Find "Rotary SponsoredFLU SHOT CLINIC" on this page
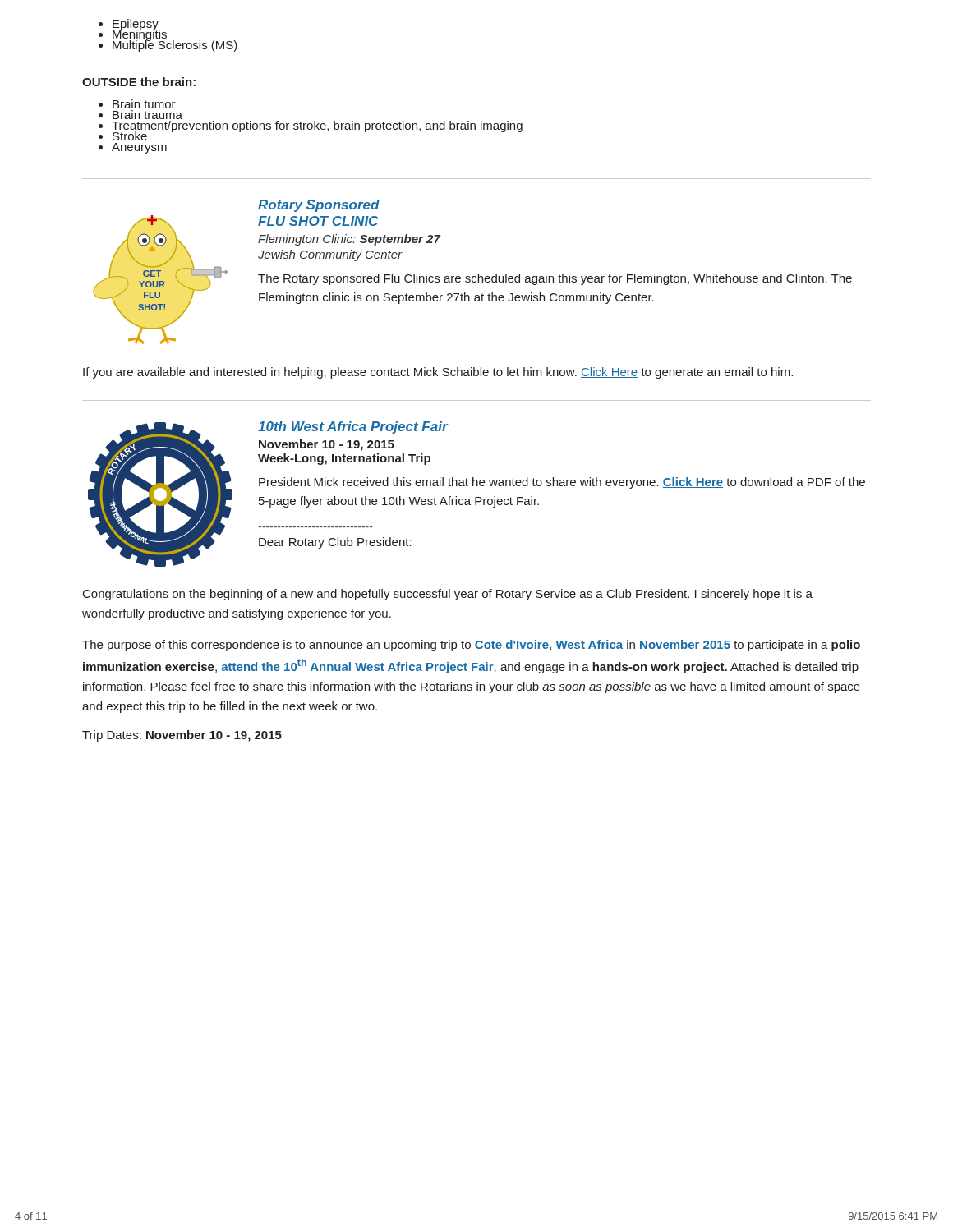The width and height of the screenshot is (953, 1232). pos(318,213)
